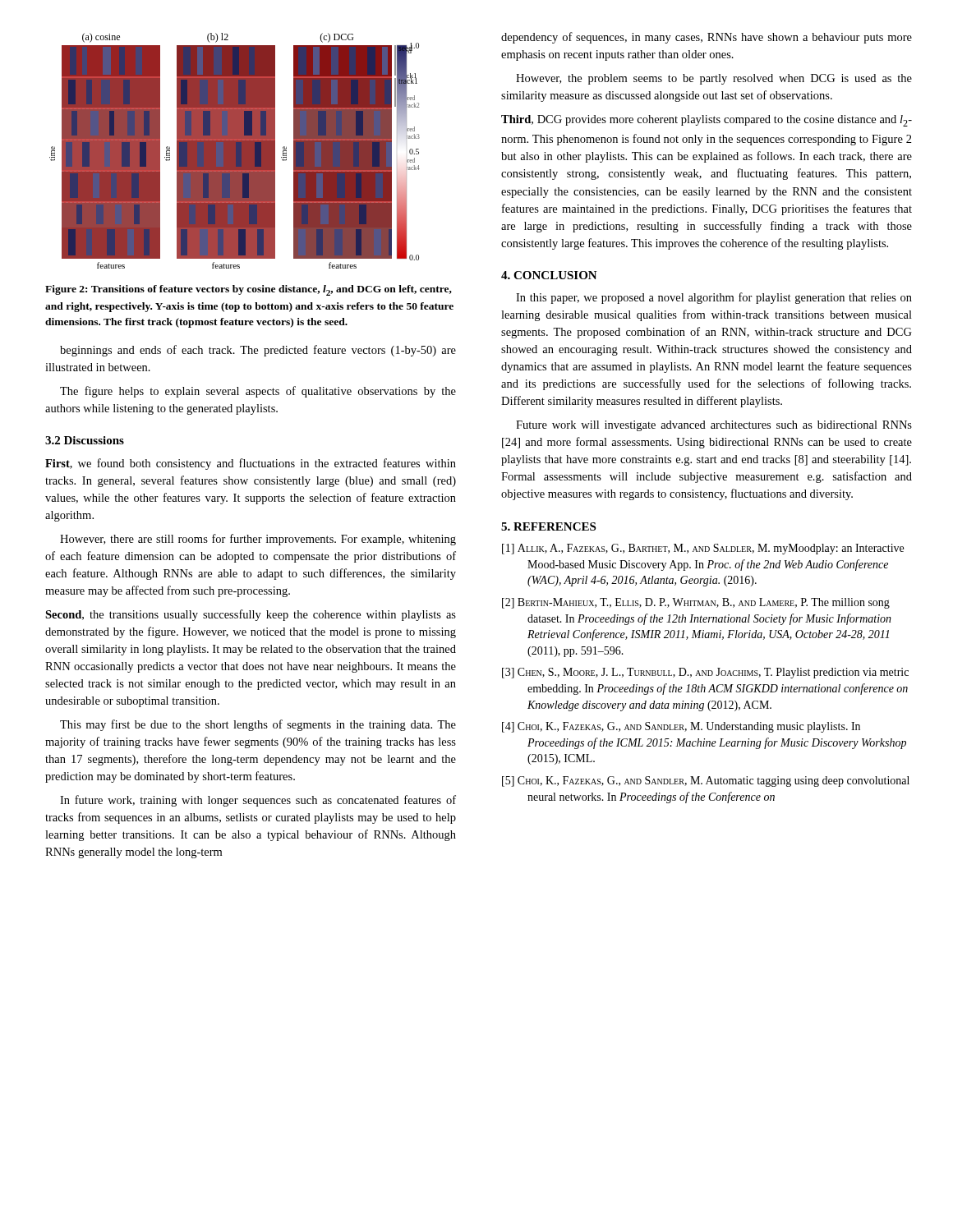Point to the caption beginning "Figure 2: Transitions of feature vectors"
This screenshot has width=953, height=1232.
pos(249,305)
